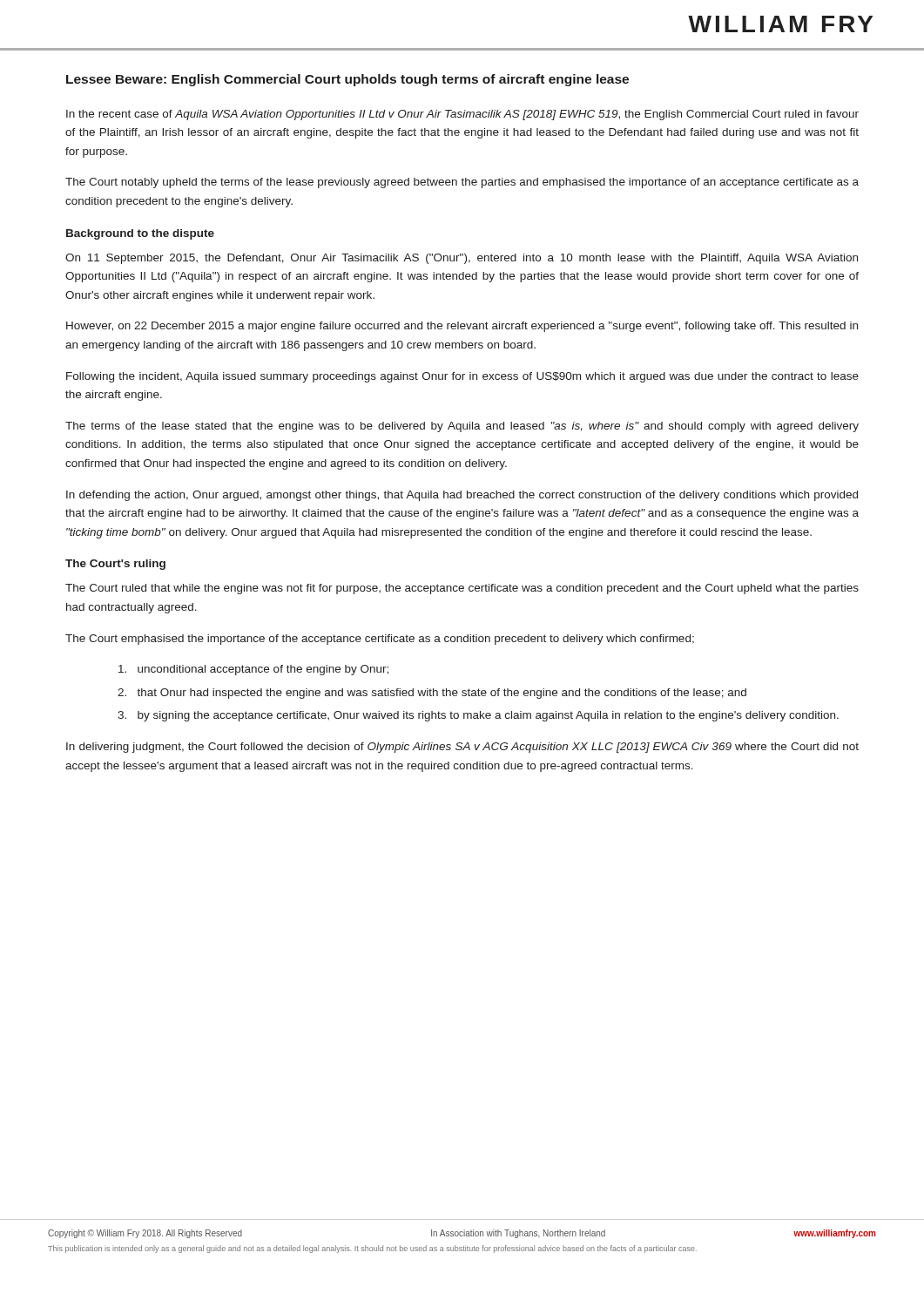924x1307 pixels.
Task: Select the text starting "In delivering judgment,"
Action: 462,756
